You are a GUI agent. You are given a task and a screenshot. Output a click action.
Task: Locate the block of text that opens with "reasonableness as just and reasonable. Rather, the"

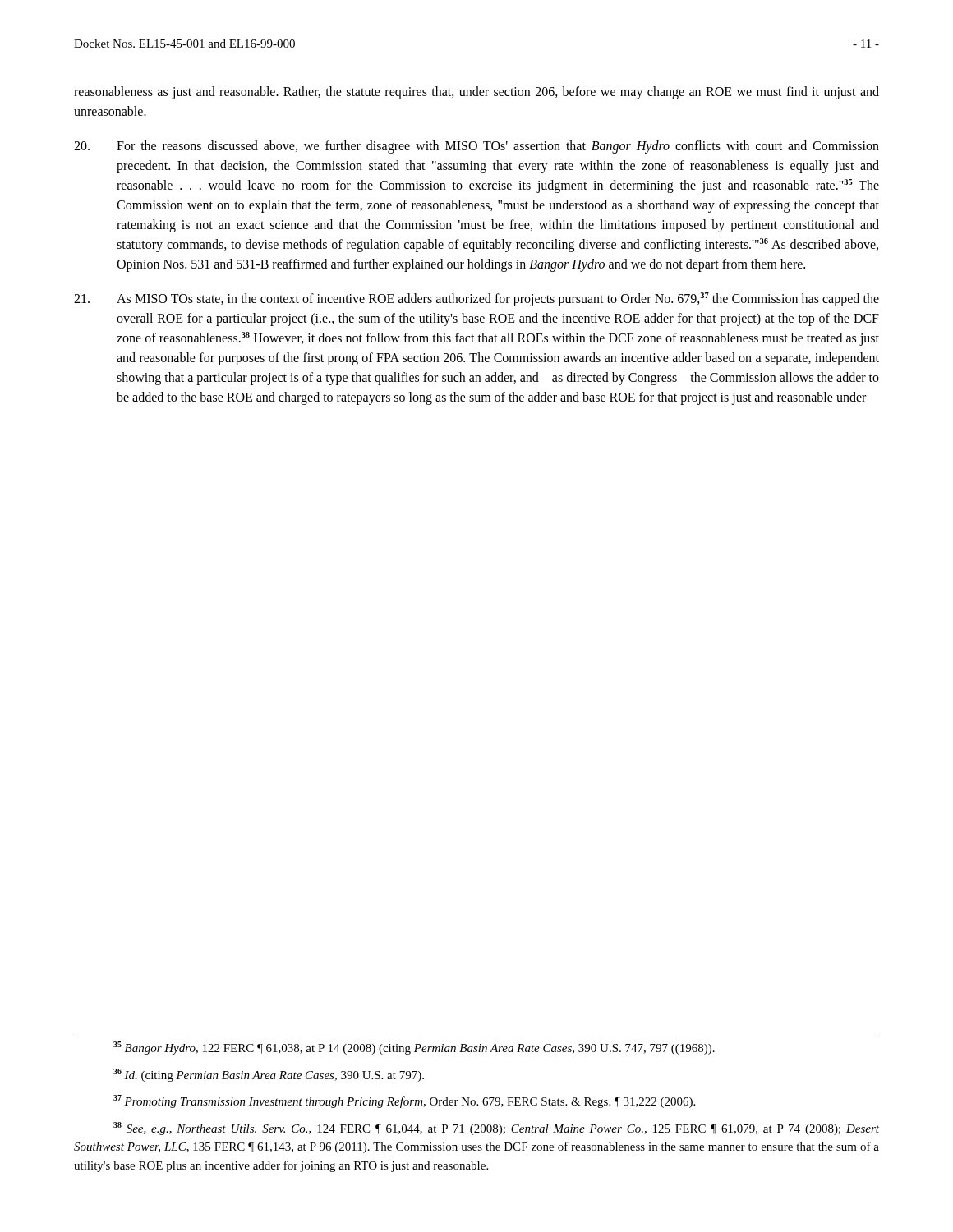pos(476,101)
